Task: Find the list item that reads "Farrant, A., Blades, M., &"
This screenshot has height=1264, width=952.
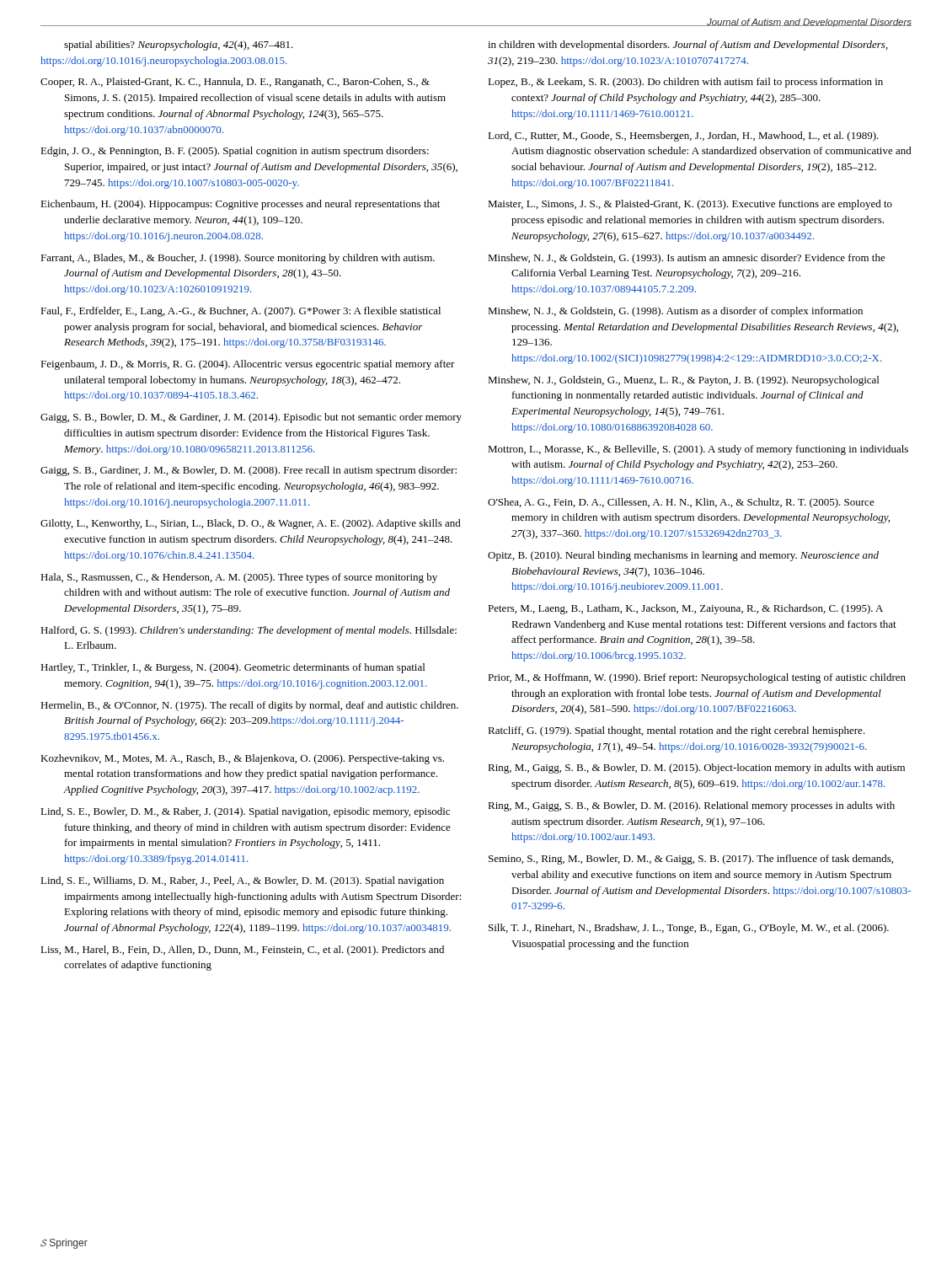Action: coord(238,273)
